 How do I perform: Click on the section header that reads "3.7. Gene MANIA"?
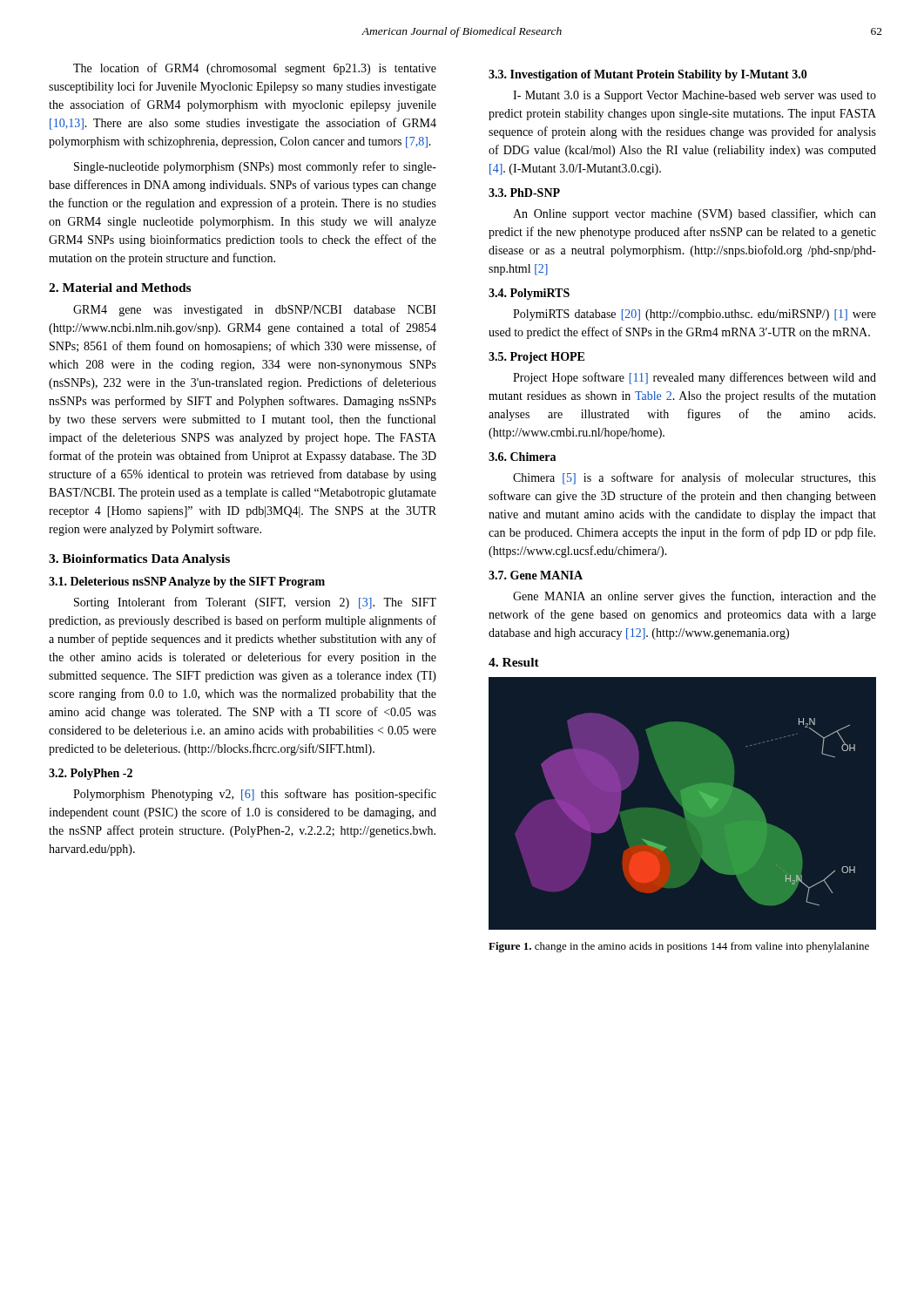click(x=536, y=575)
